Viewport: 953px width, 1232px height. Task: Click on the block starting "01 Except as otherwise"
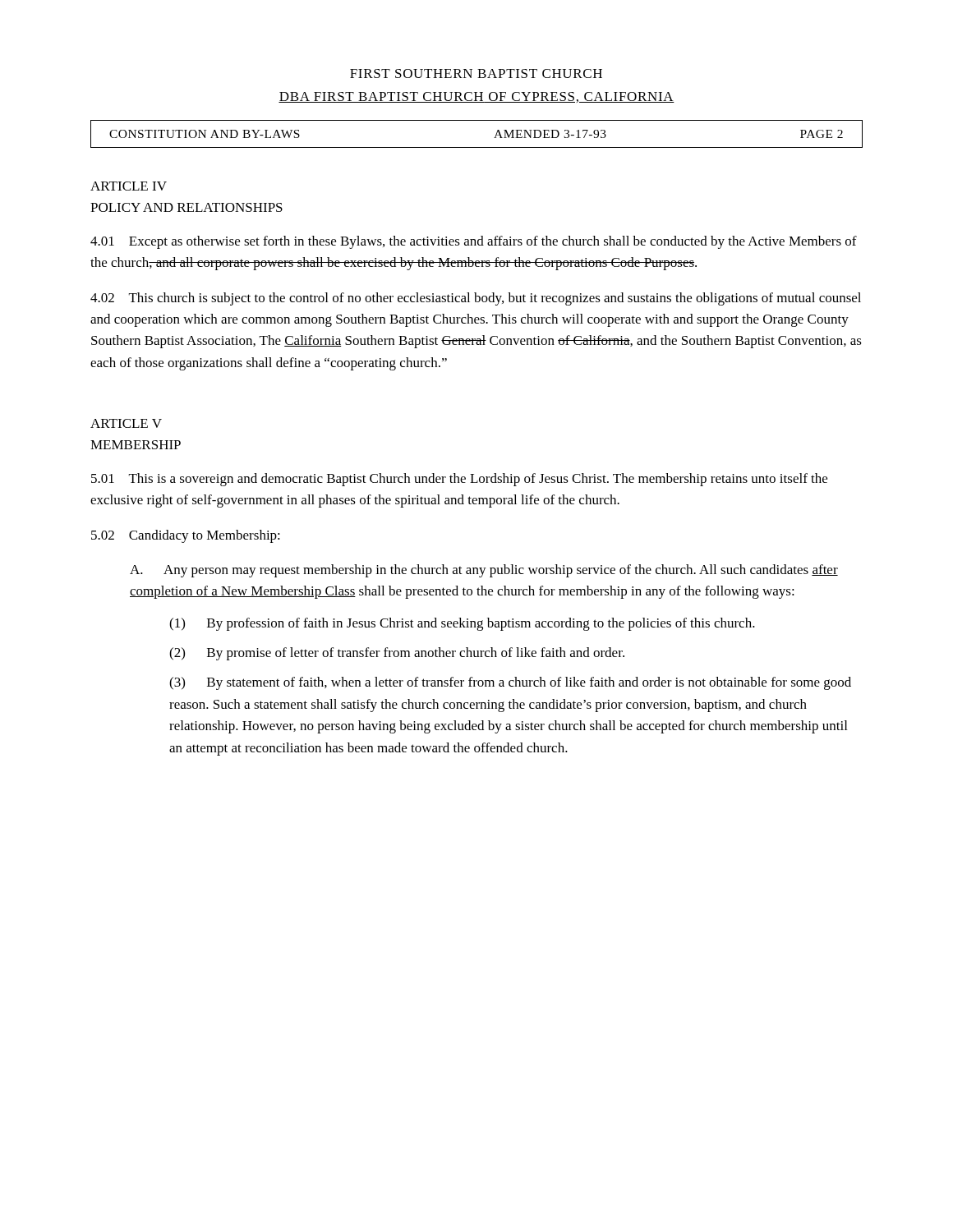pos(473,252)
